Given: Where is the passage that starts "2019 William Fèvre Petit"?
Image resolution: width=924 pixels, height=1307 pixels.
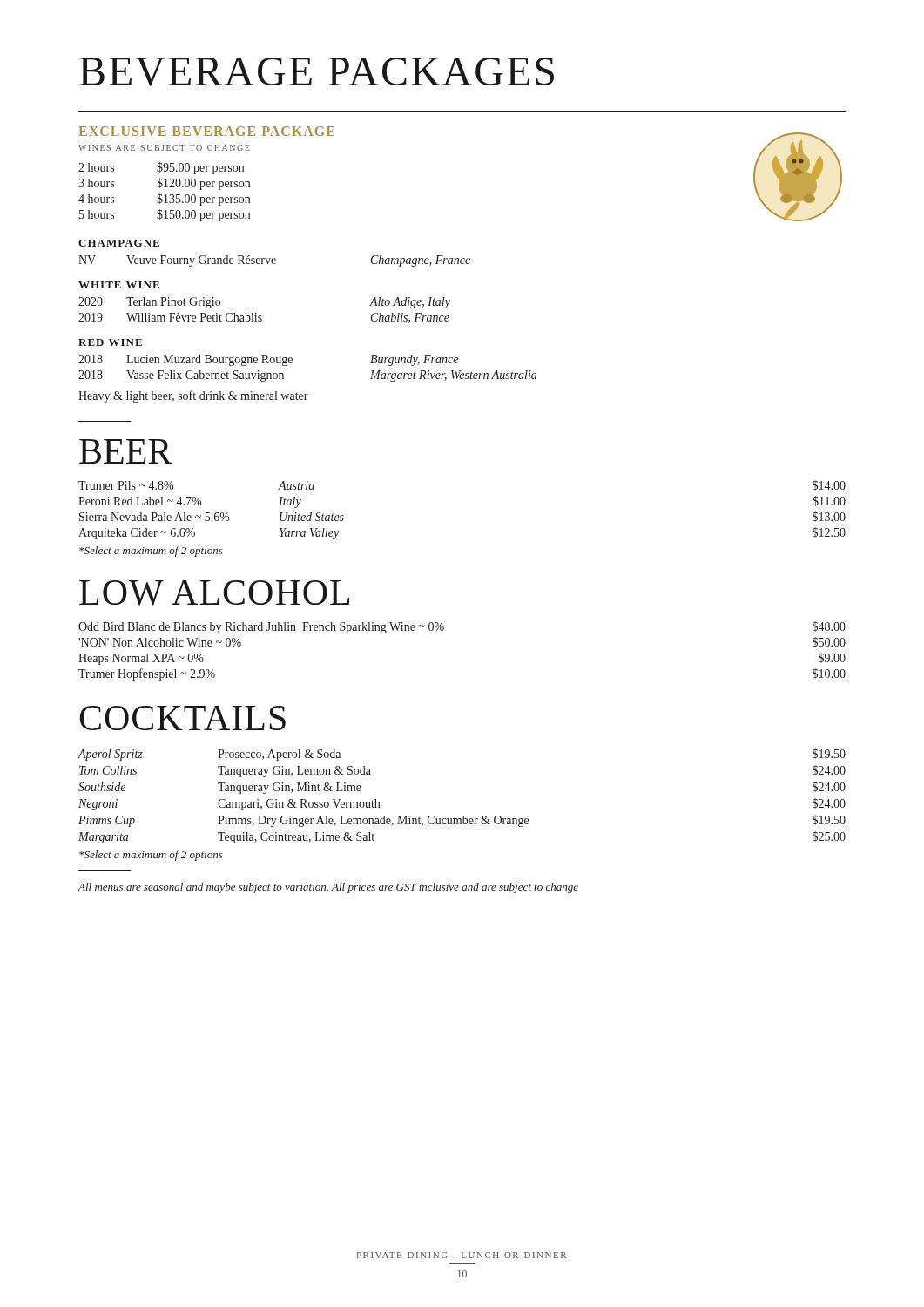Looking at the screenshot, I should (x=264, y=318).
